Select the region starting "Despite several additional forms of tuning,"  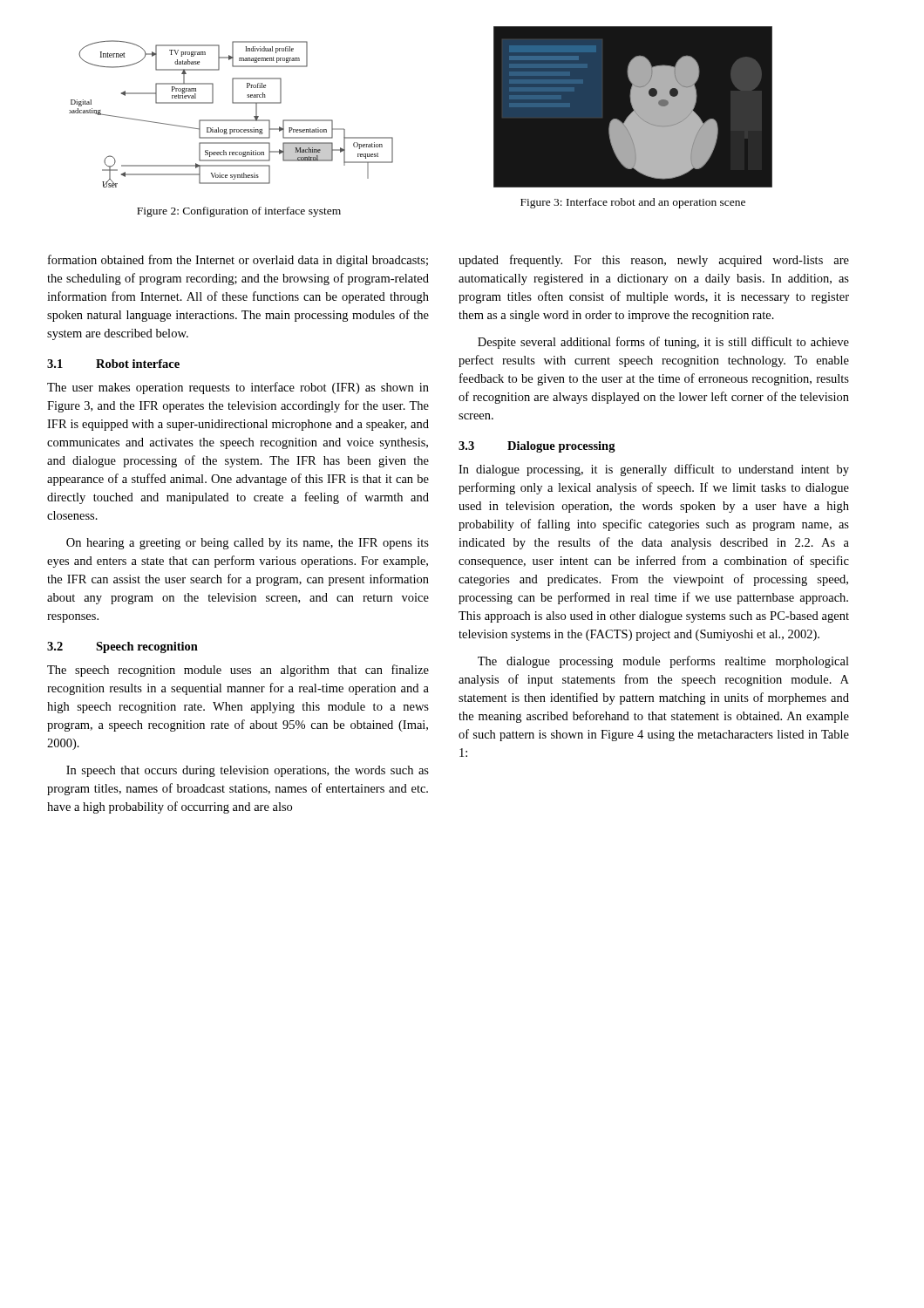(x=654, y=379)
